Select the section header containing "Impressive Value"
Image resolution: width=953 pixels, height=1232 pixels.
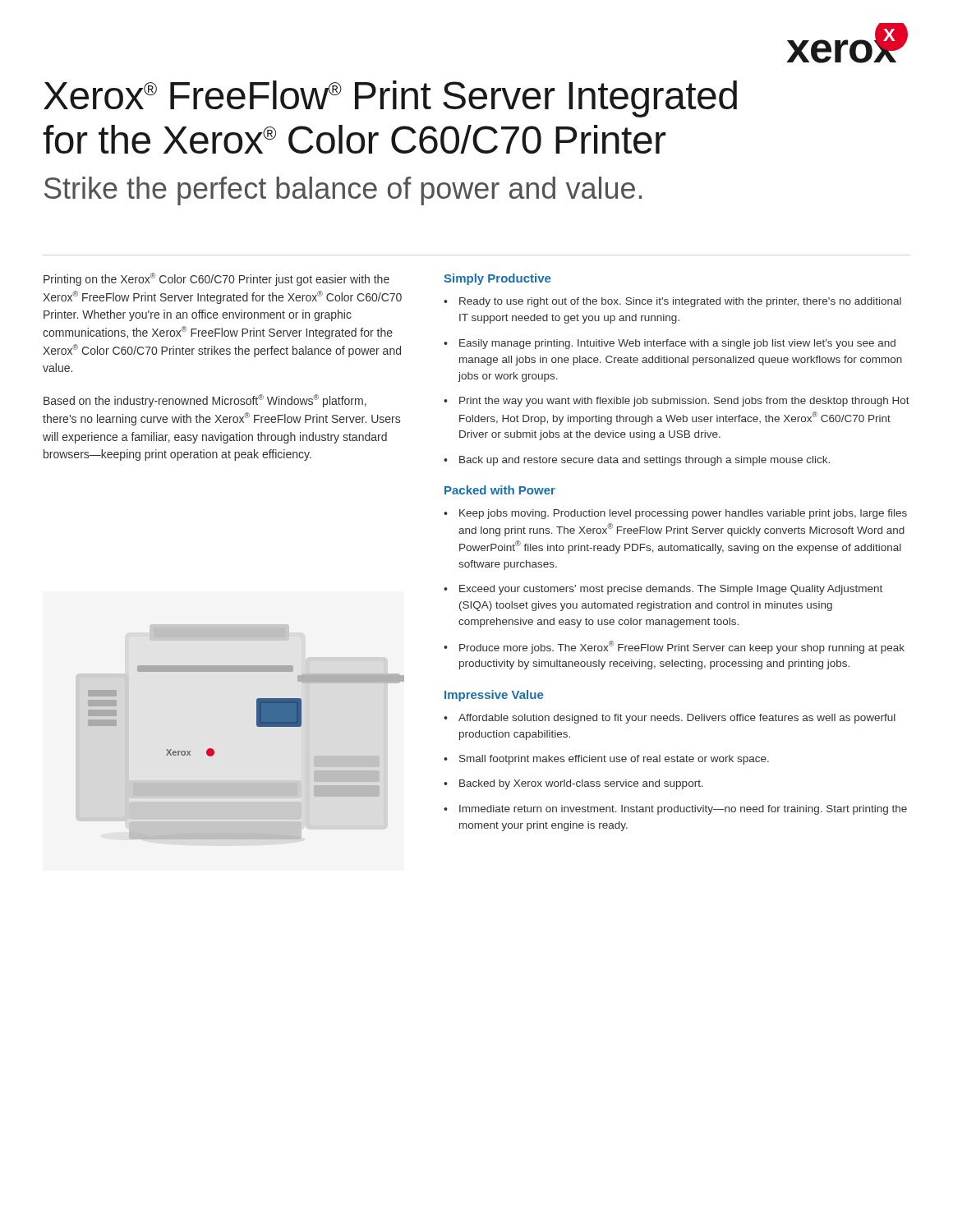(x=494, y=694)
